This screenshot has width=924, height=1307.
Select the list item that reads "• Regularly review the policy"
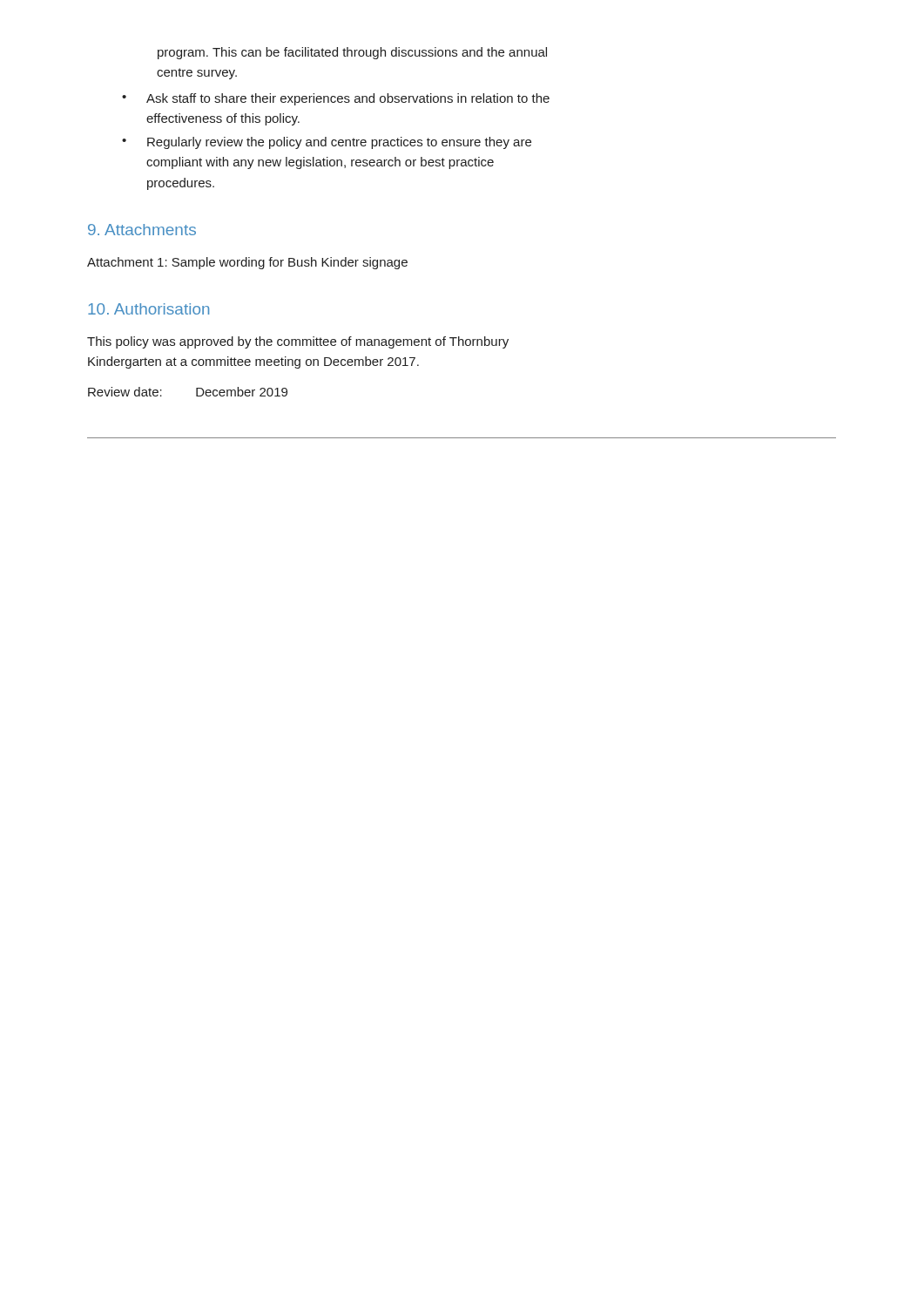tap(327, 162)
